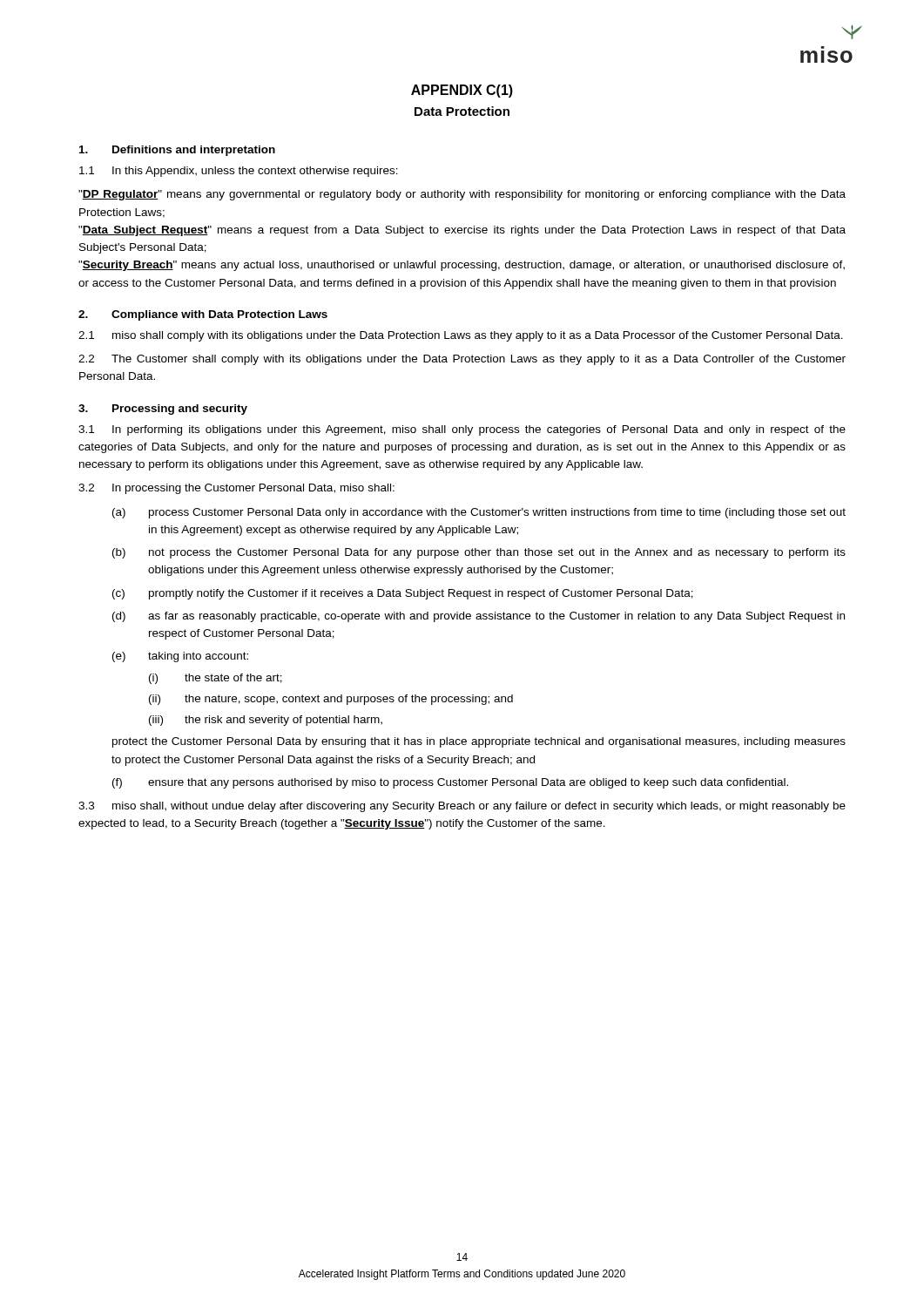924x1307 pixels.
Task: Click on the text block with the text "1miso shall comply with its obligations under"
Action: [x=461, y=335]
